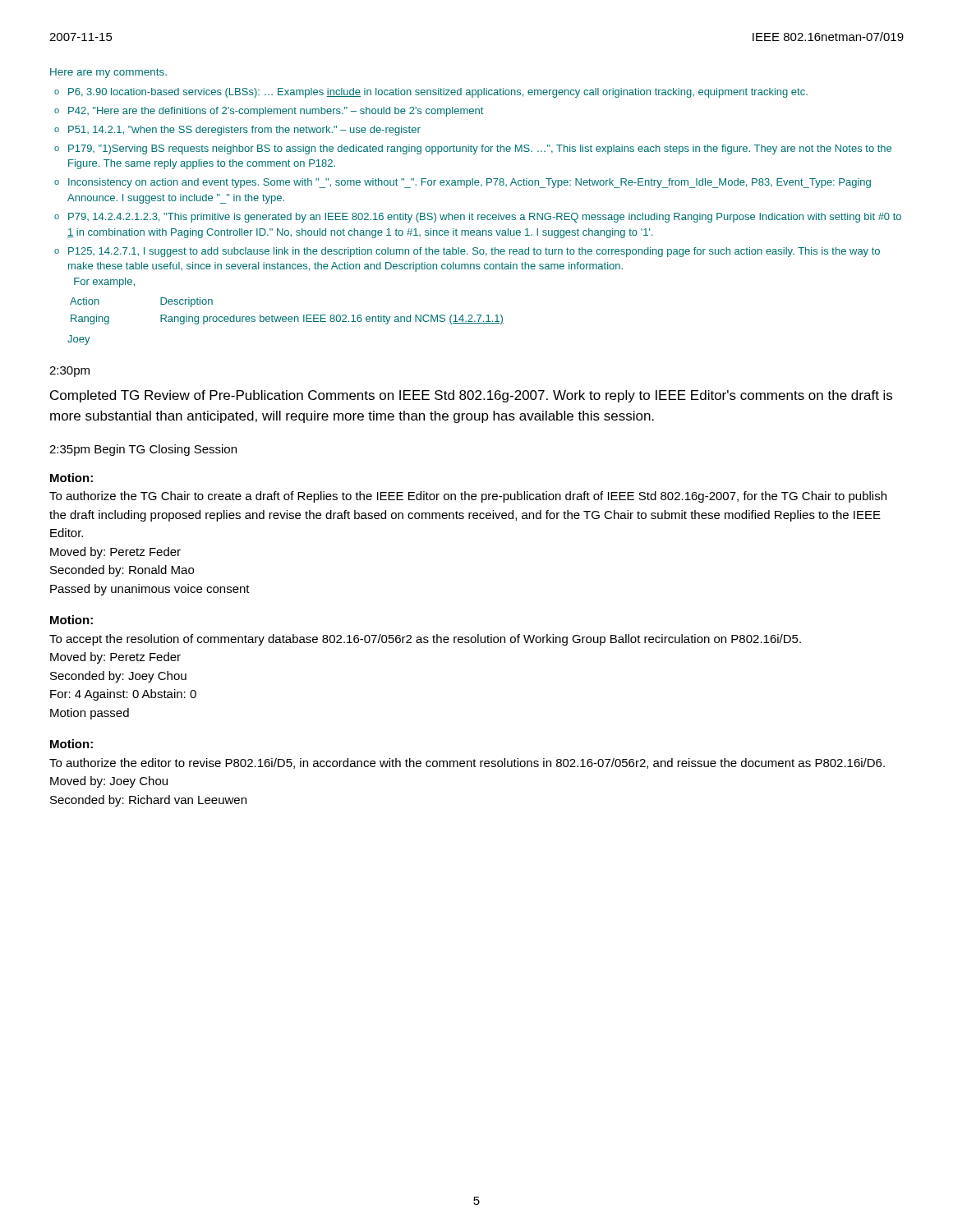Select the list item that says "o P79, 14.2.4.2.1.2.3, "This primitive"
Viewport: 953px width, 1232px height.
476,225
